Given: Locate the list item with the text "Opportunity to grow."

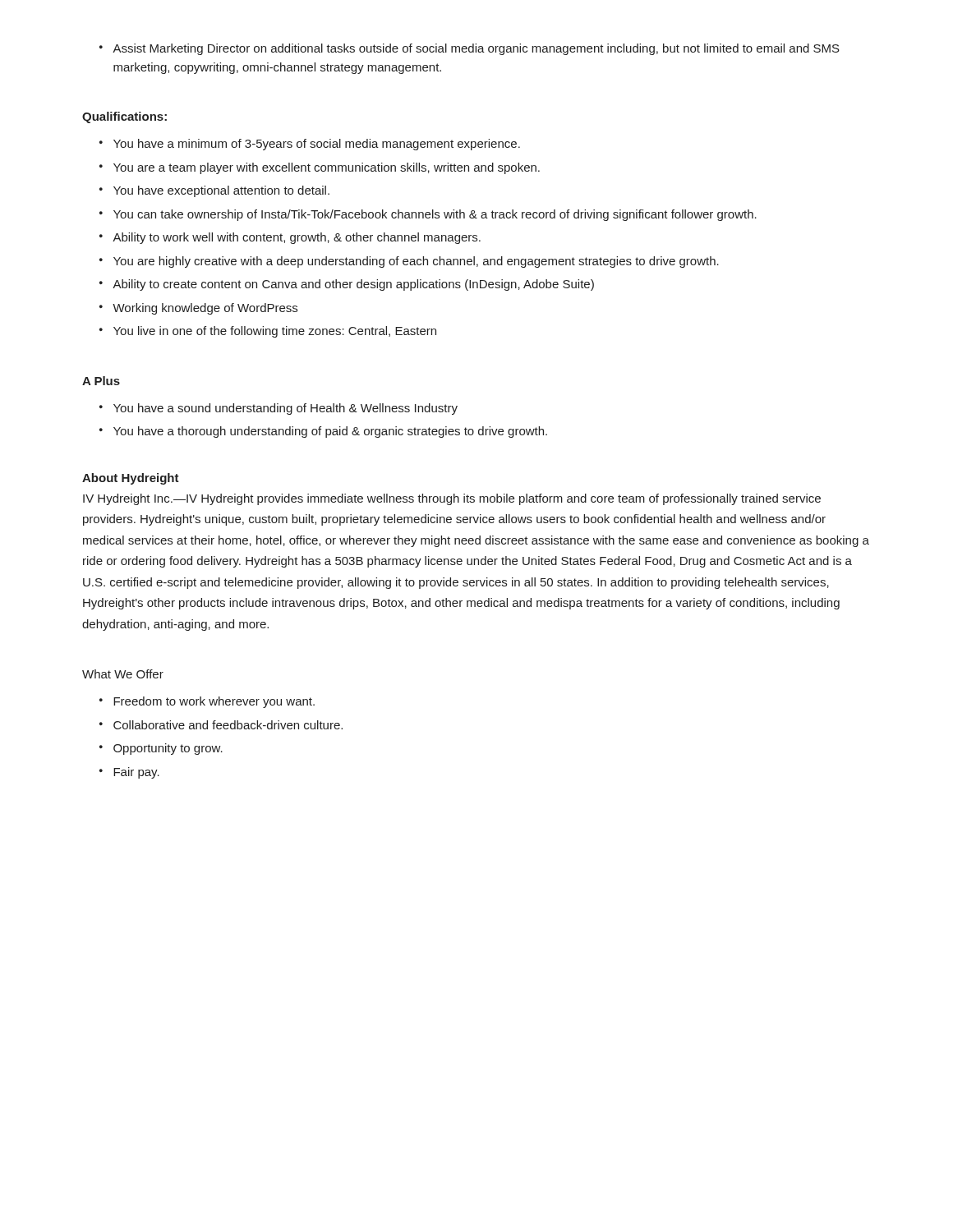Looking at the screenshot, I should (161, 749).
